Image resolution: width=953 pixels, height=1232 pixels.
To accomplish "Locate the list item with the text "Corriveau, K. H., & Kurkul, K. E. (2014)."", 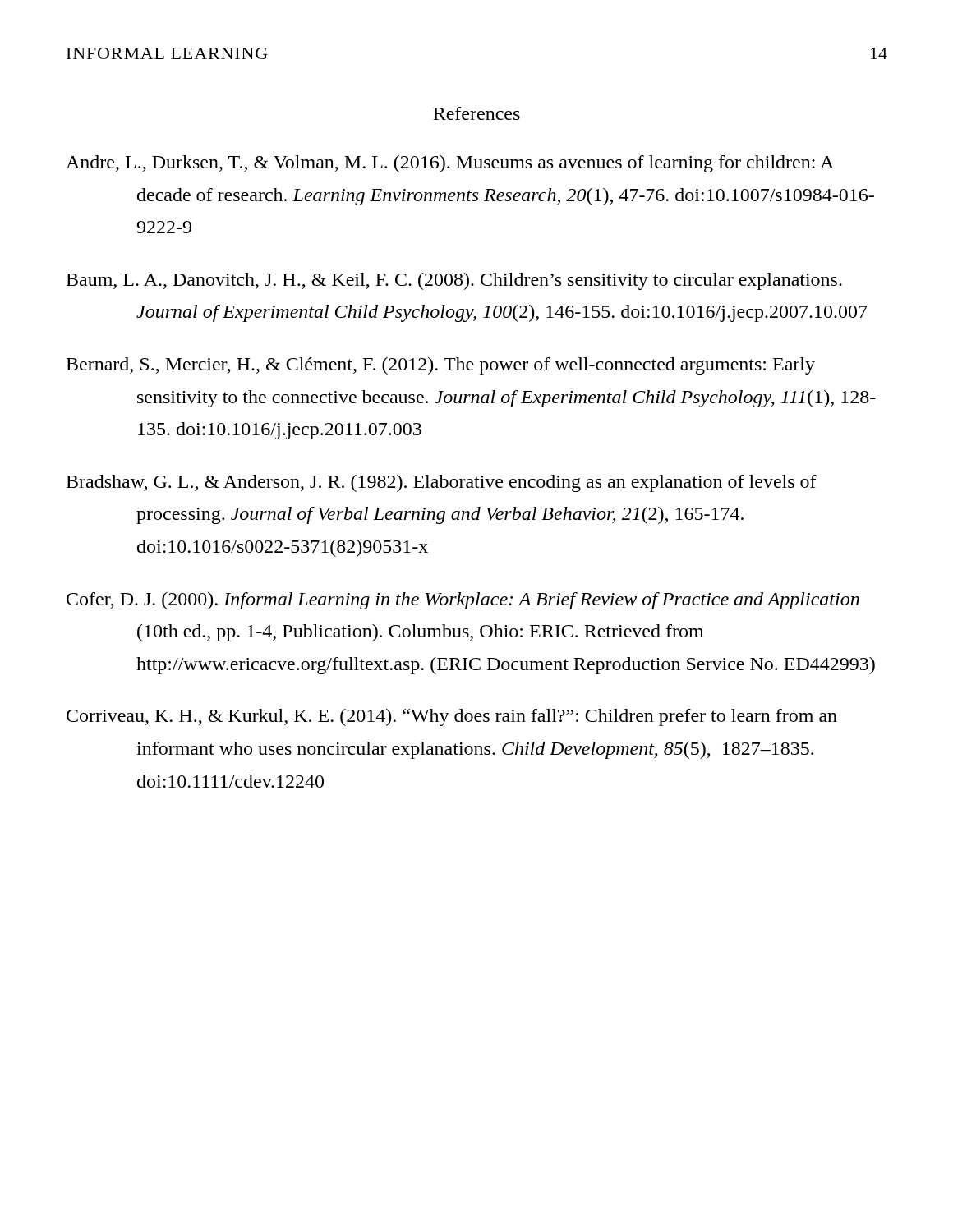I will pos(451,748).
